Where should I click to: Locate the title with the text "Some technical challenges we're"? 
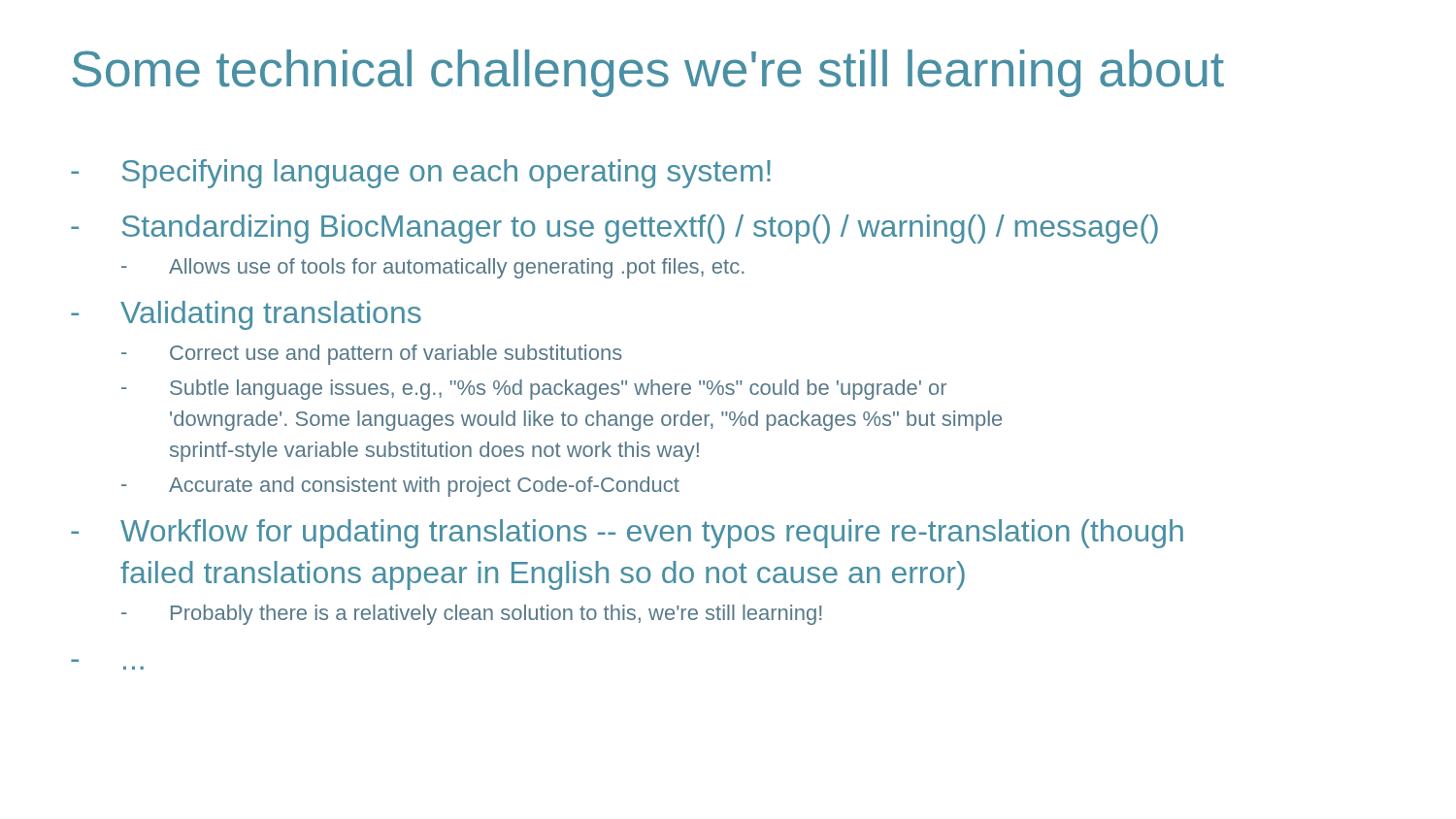pyautogui.click(x=647, y=69)
